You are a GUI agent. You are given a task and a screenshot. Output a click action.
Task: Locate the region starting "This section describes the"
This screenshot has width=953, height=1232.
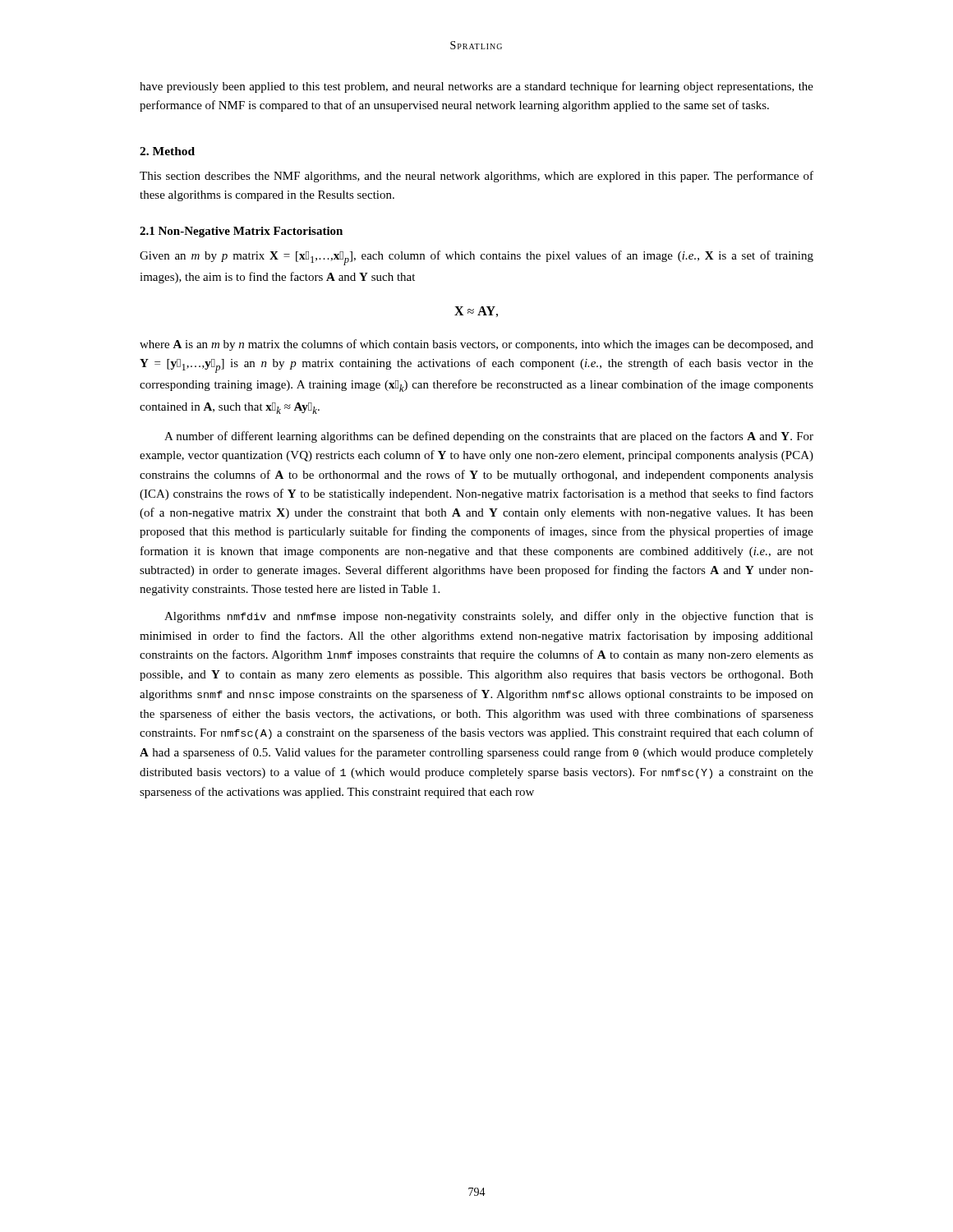coord(476,185)
